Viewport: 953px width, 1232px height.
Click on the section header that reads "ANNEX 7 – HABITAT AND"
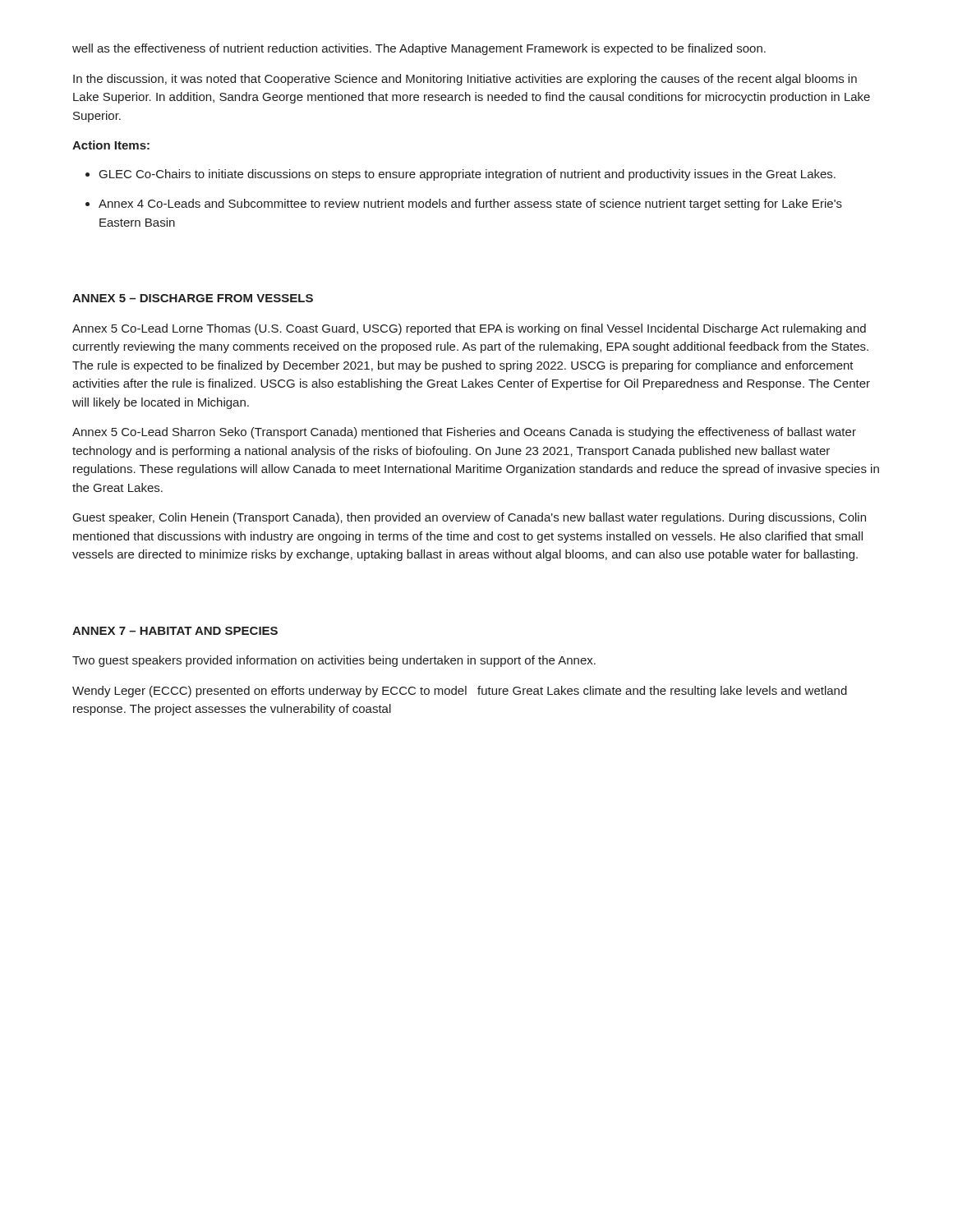click(x=175, y=631)
